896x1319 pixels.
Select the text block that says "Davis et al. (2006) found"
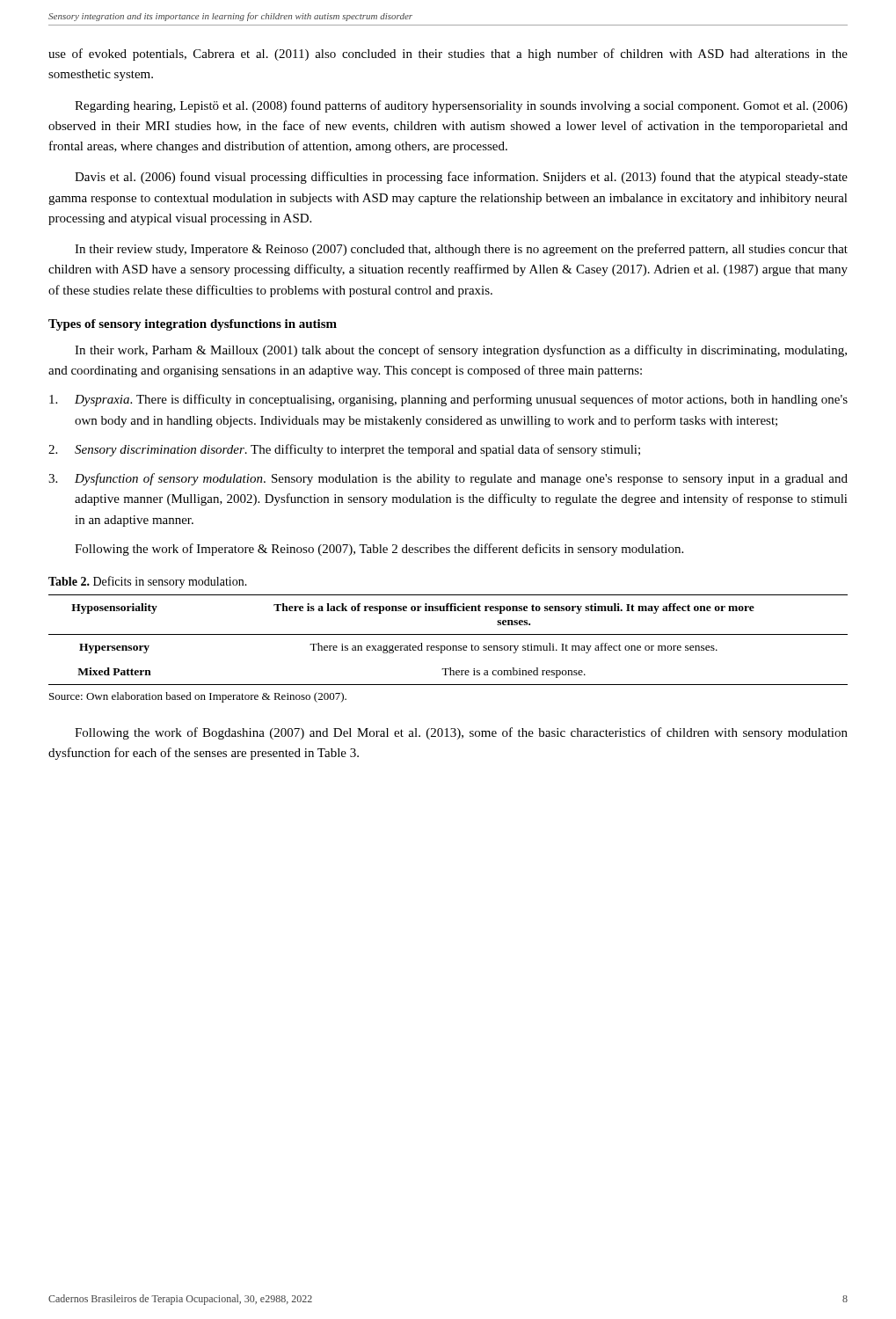[x=448, y=198]
